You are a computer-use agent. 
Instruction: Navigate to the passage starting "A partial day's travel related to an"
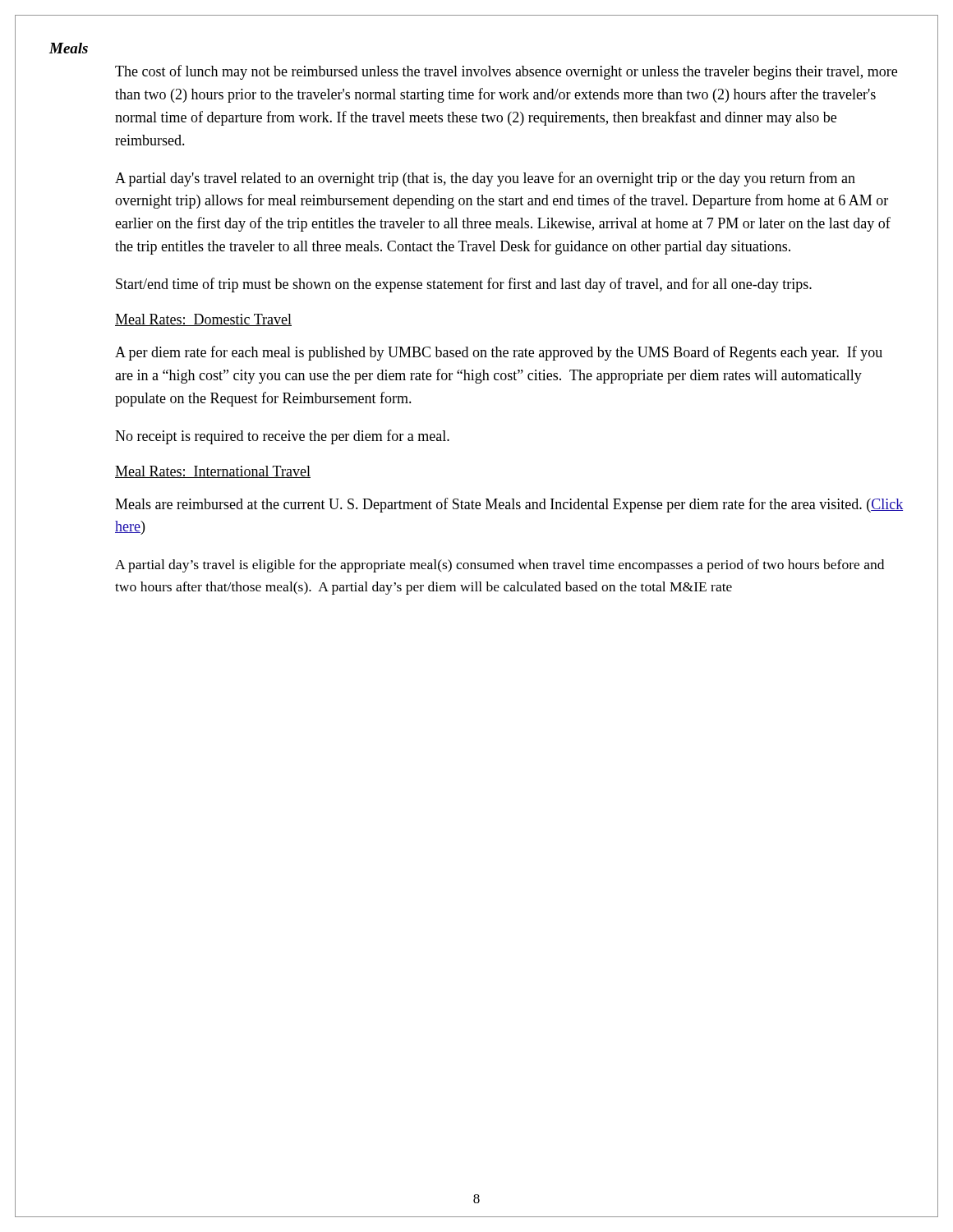coord(503,212)
